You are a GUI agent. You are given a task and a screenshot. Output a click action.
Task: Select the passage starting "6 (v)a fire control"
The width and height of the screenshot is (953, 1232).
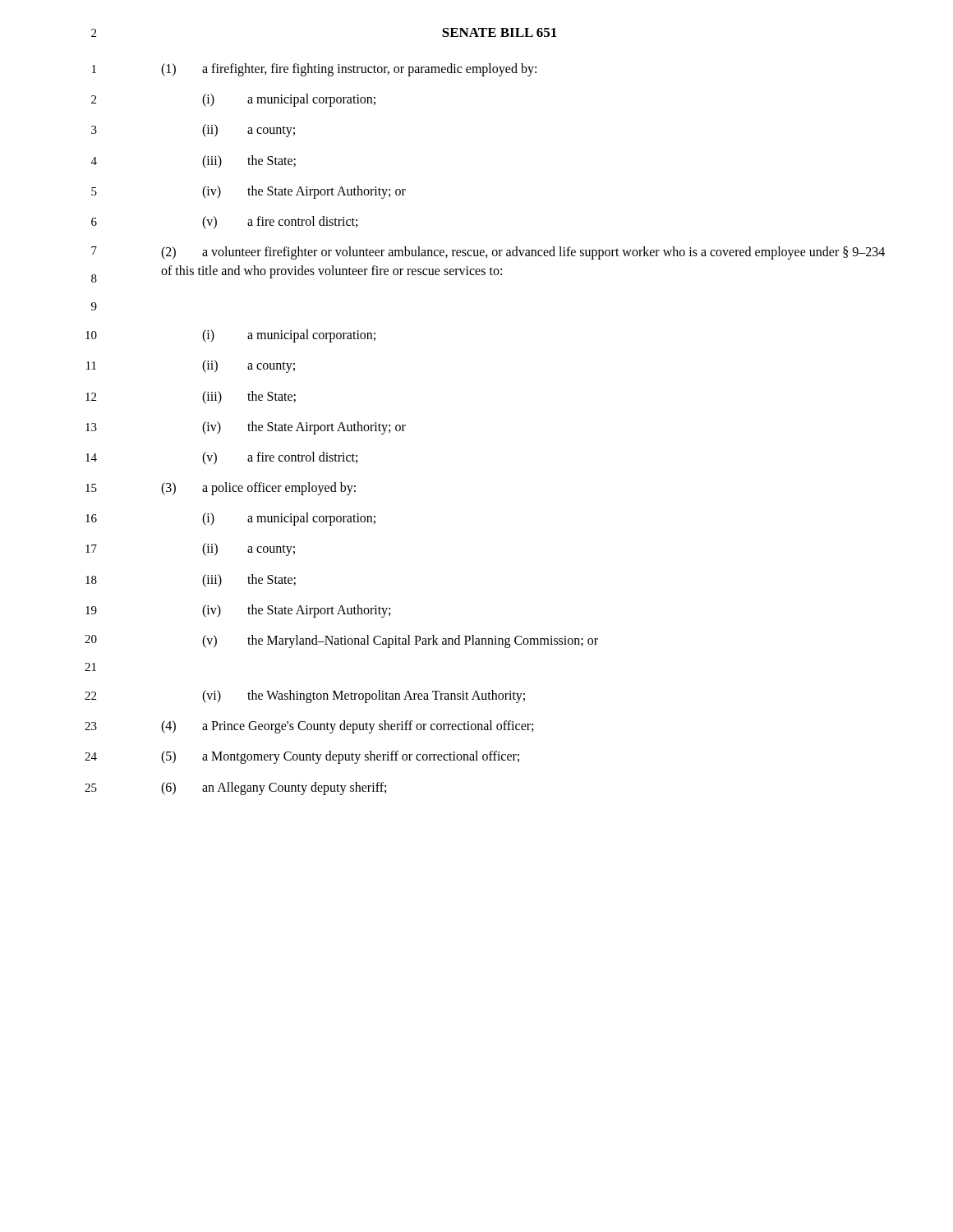pyautogui.click(x=94, y=221)
